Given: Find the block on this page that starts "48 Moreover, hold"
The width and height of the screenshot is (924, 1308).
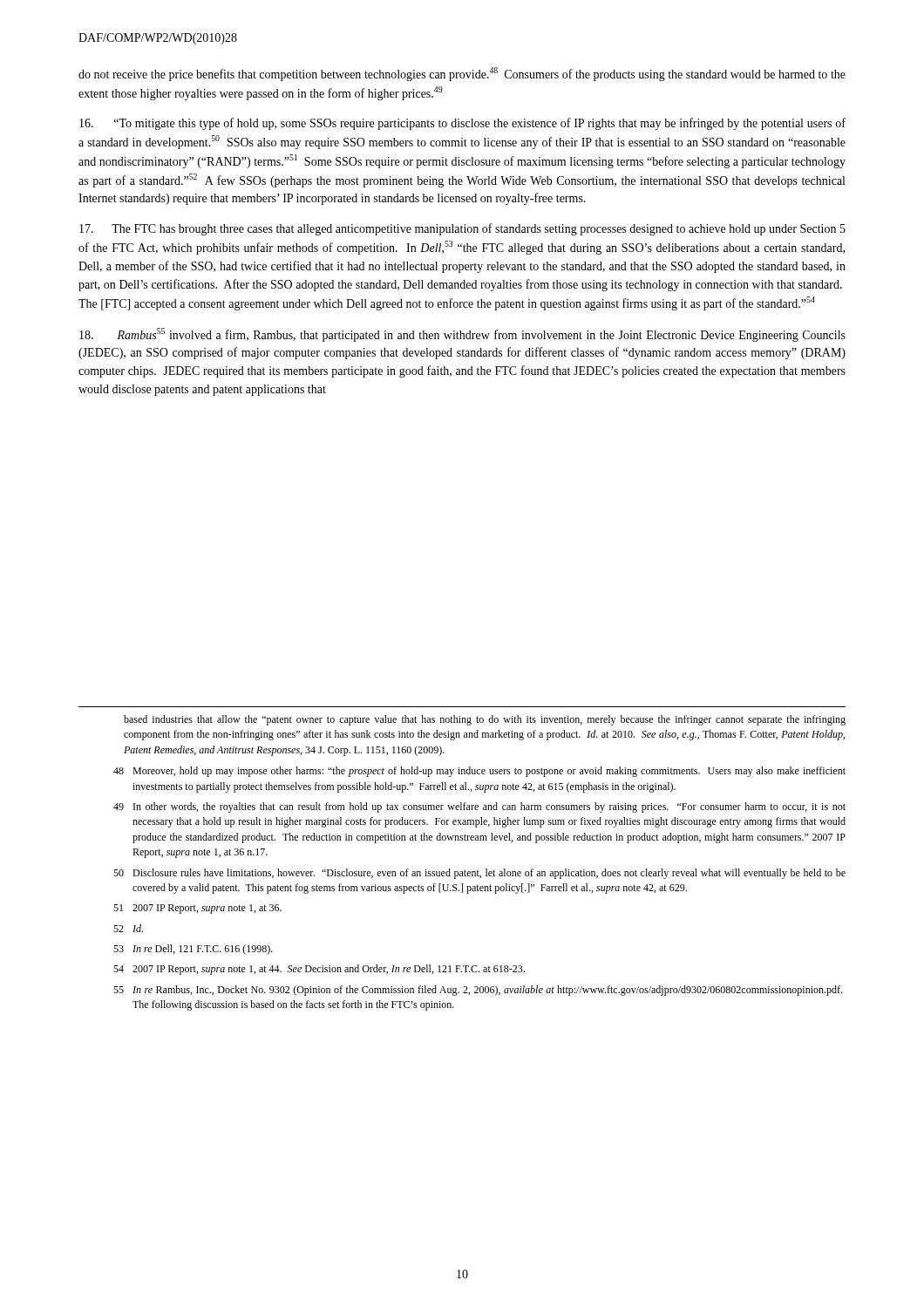Looking at the screenshot, I should tap(462, 779).
